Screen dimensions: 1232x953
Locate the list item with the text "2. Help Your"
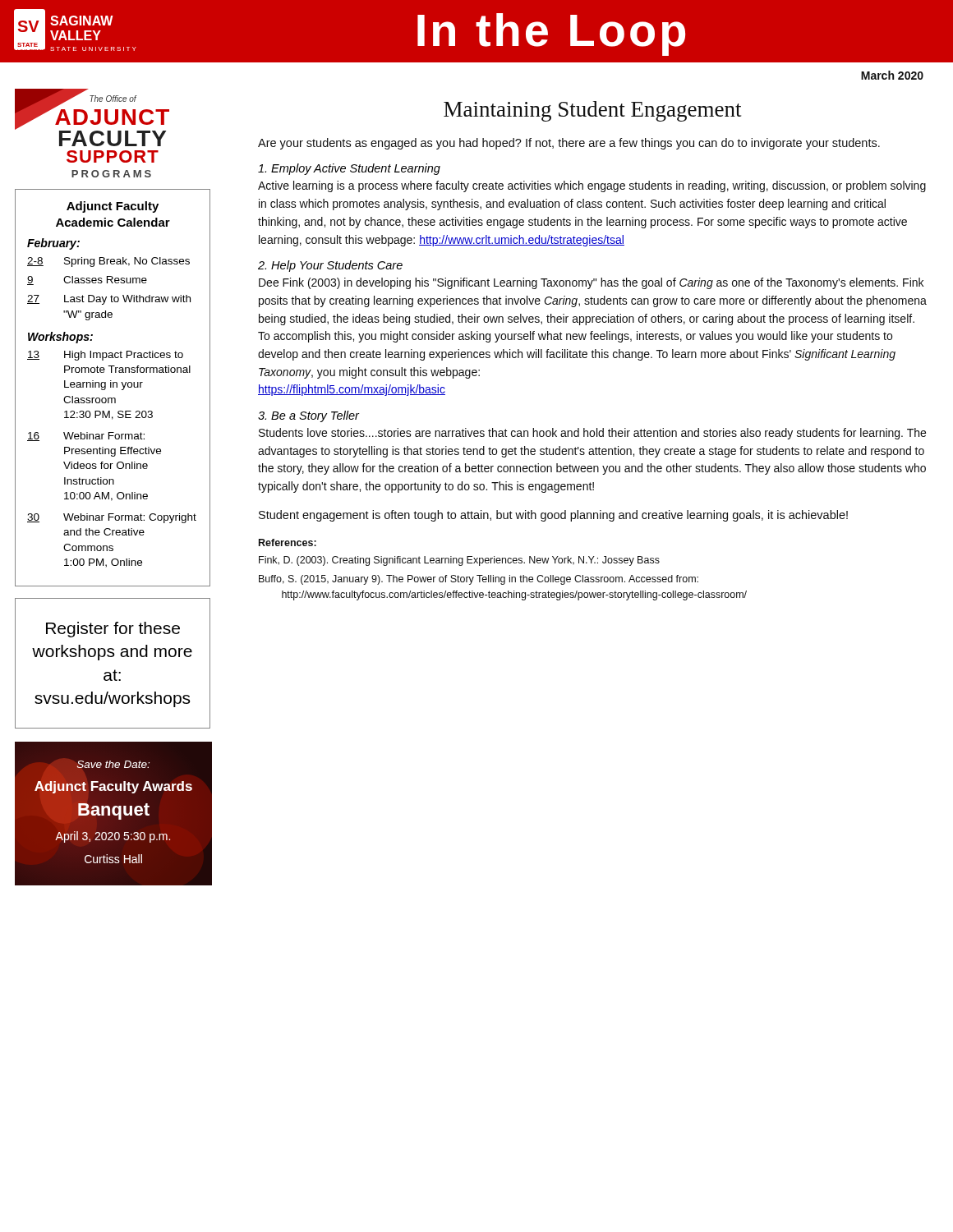tap(592, 329)
